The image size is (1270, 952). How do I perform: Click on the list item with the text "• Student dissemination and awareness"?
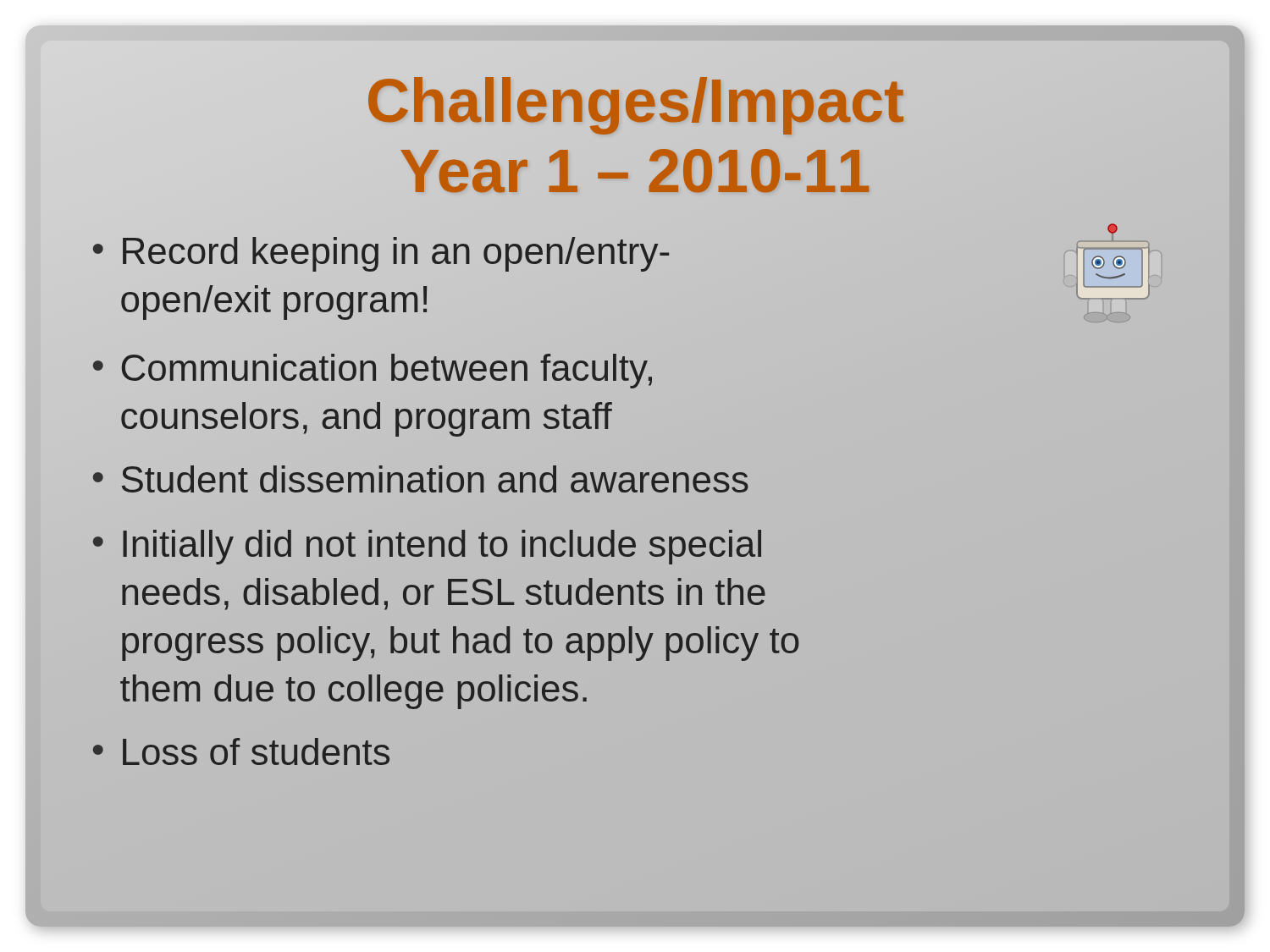click(420, 480)
